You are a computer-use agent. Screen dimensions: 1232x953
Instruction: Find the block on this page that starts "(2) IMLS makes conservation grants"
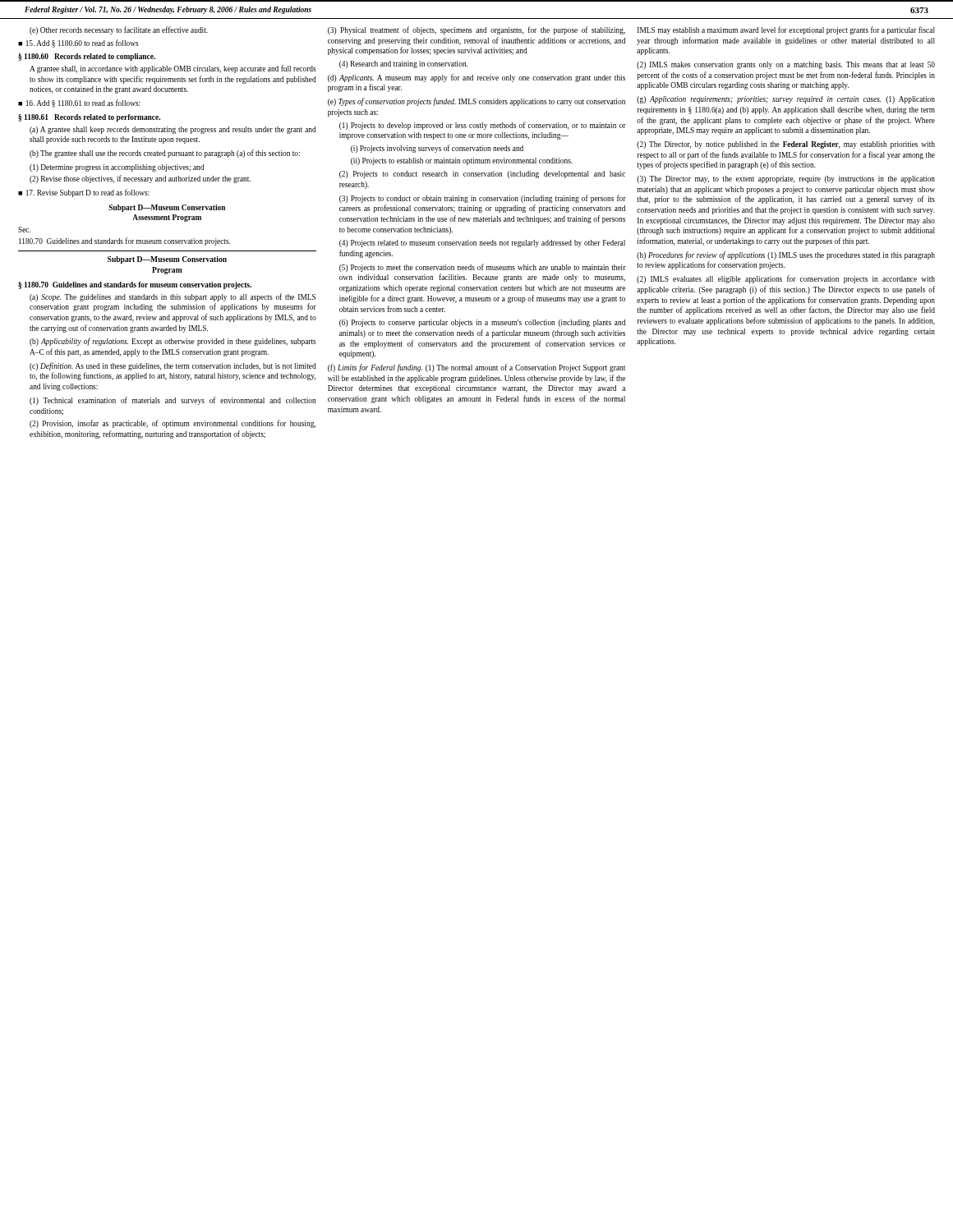point(786,75)
